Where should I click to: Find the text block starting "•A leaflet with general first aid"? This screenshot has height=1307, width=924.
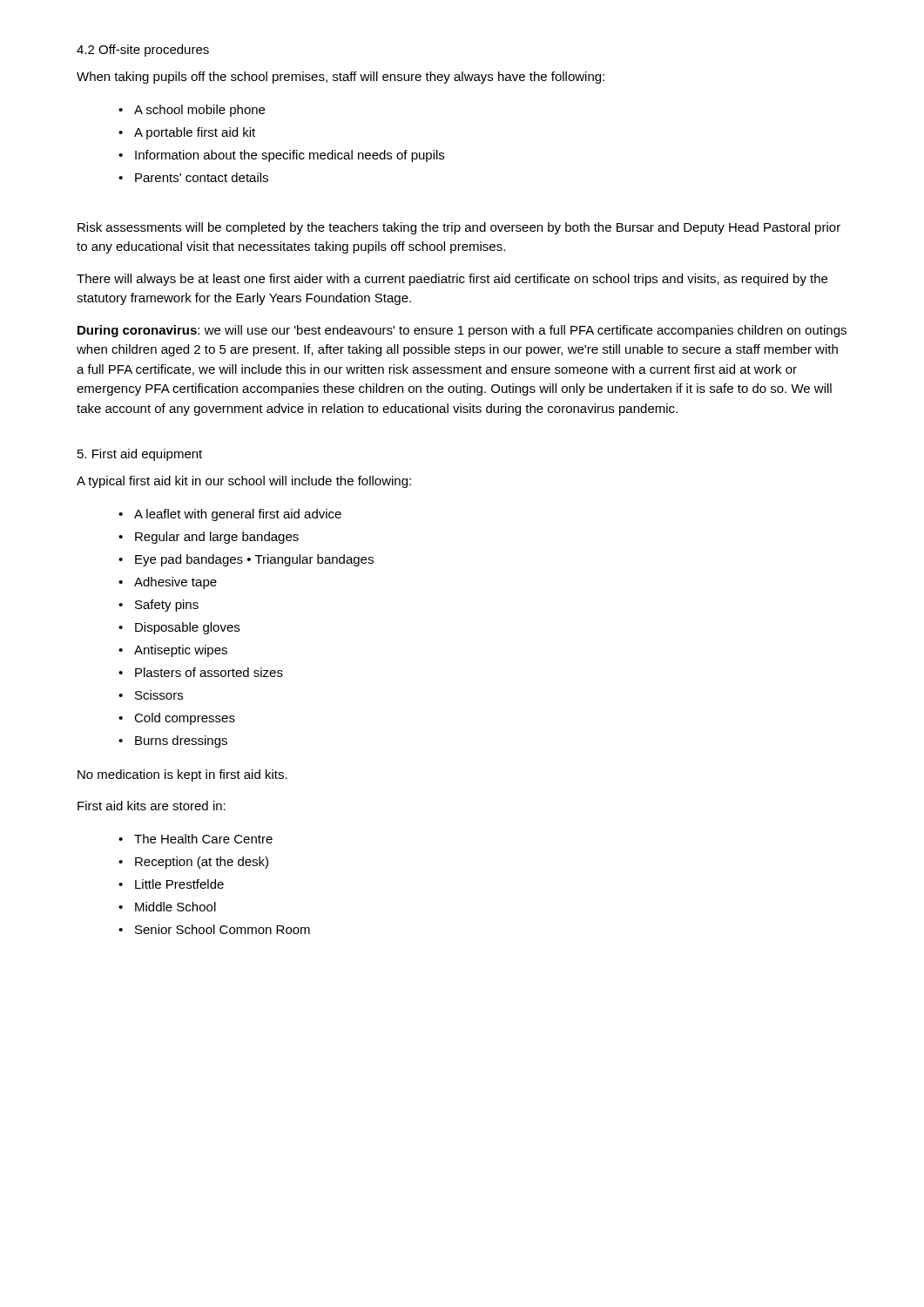click(x=230, y=514)
